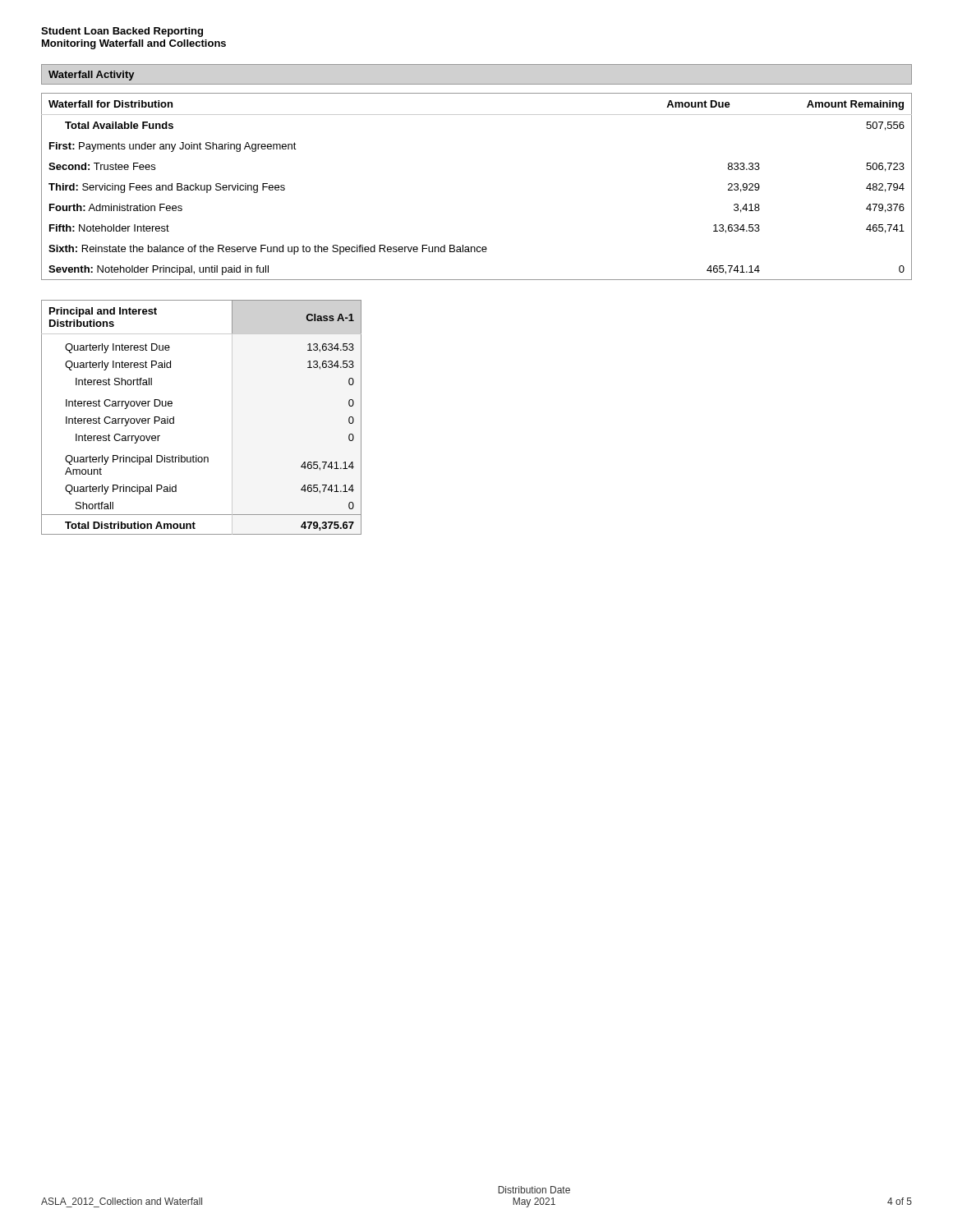Click on the table containing "Second: Trustee Fees"
The height and width of the screenshot is (1232, 953).
476,186
